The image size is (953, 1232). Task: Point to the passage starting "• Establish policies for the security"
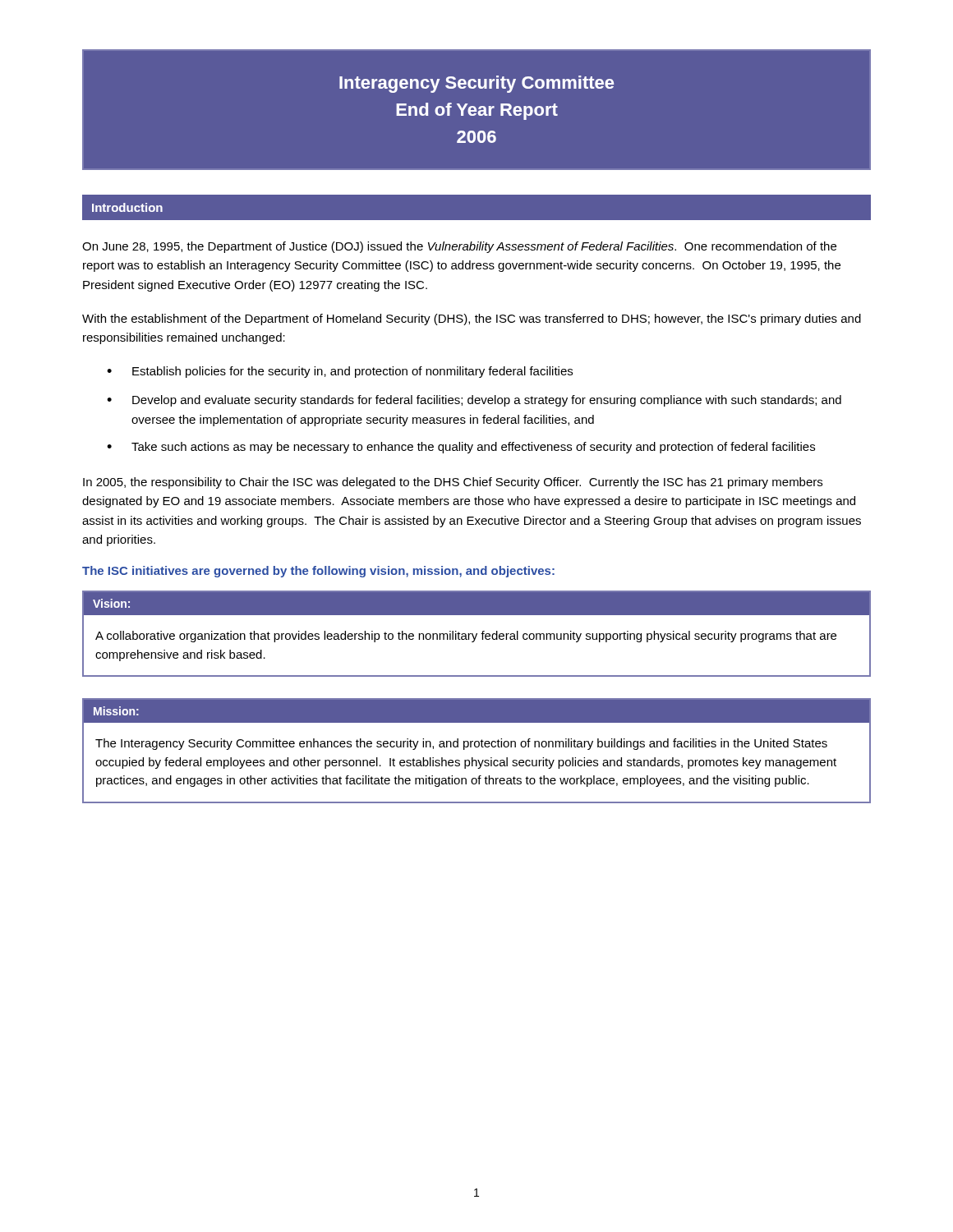click(x=476, y=372)
